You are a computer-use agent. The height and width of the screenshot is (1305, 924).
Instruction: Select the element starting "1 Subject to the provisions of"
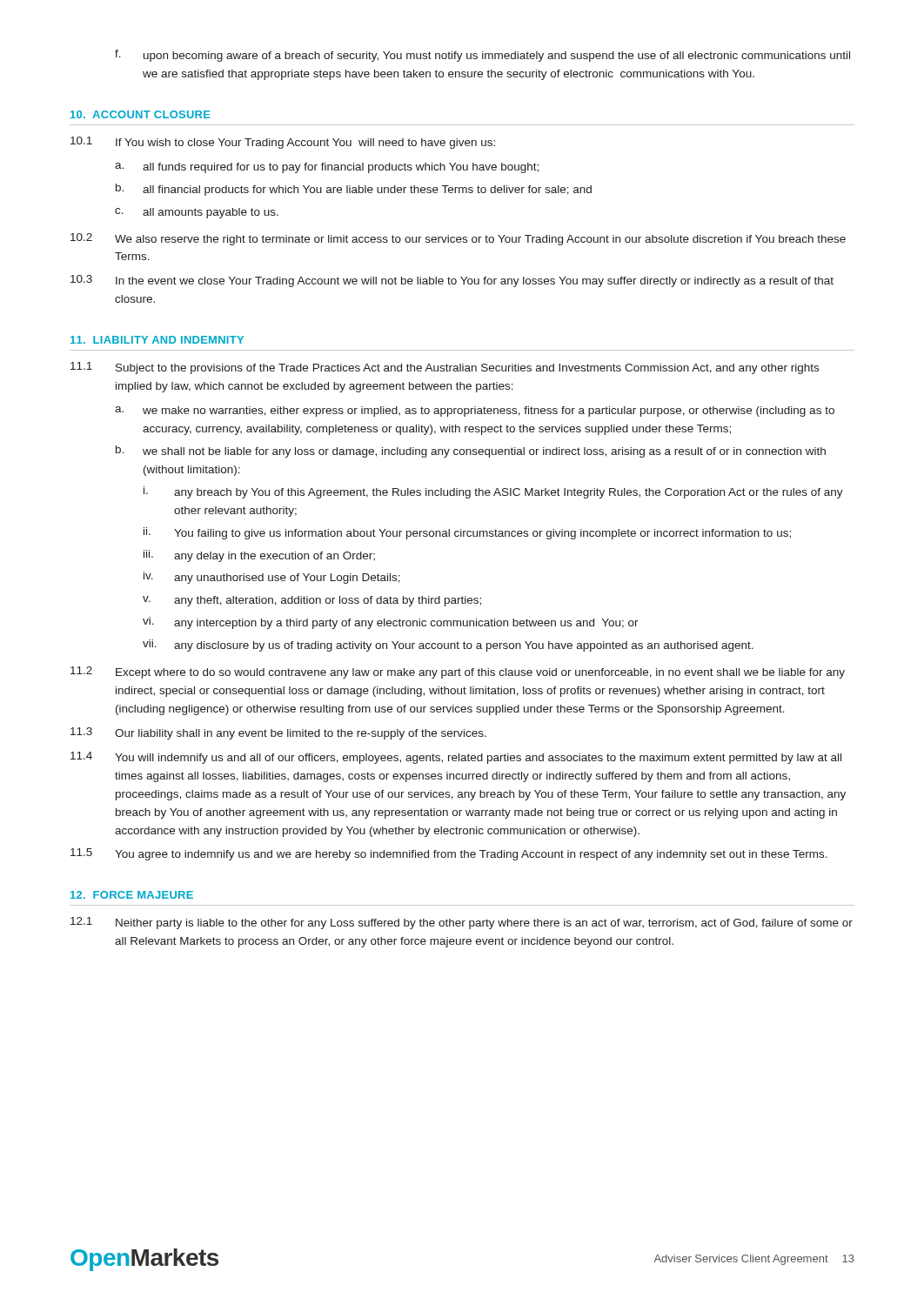462,378
